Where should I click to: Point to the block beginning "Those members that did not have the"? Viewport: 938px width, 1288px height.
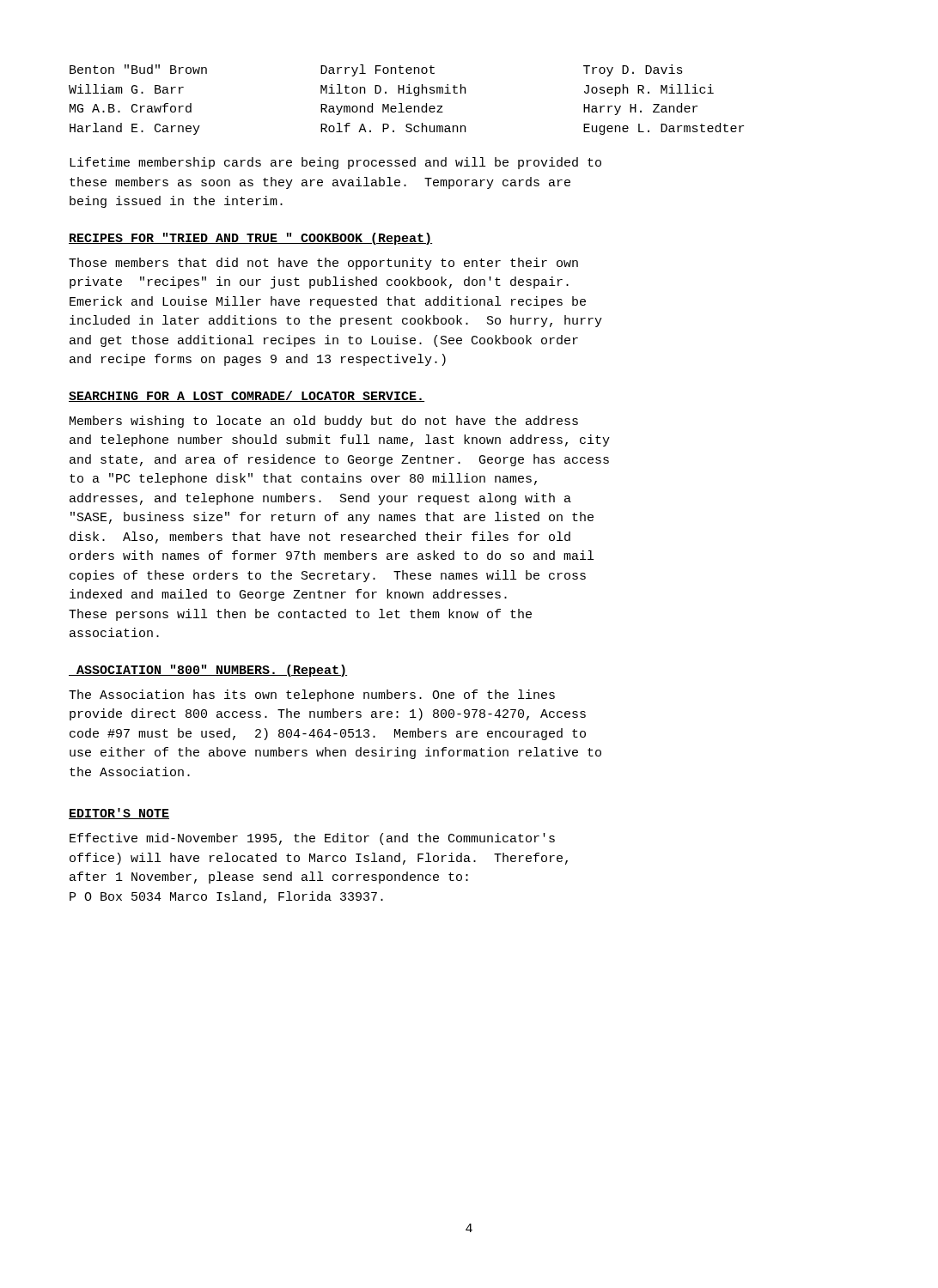coord(335,312)
